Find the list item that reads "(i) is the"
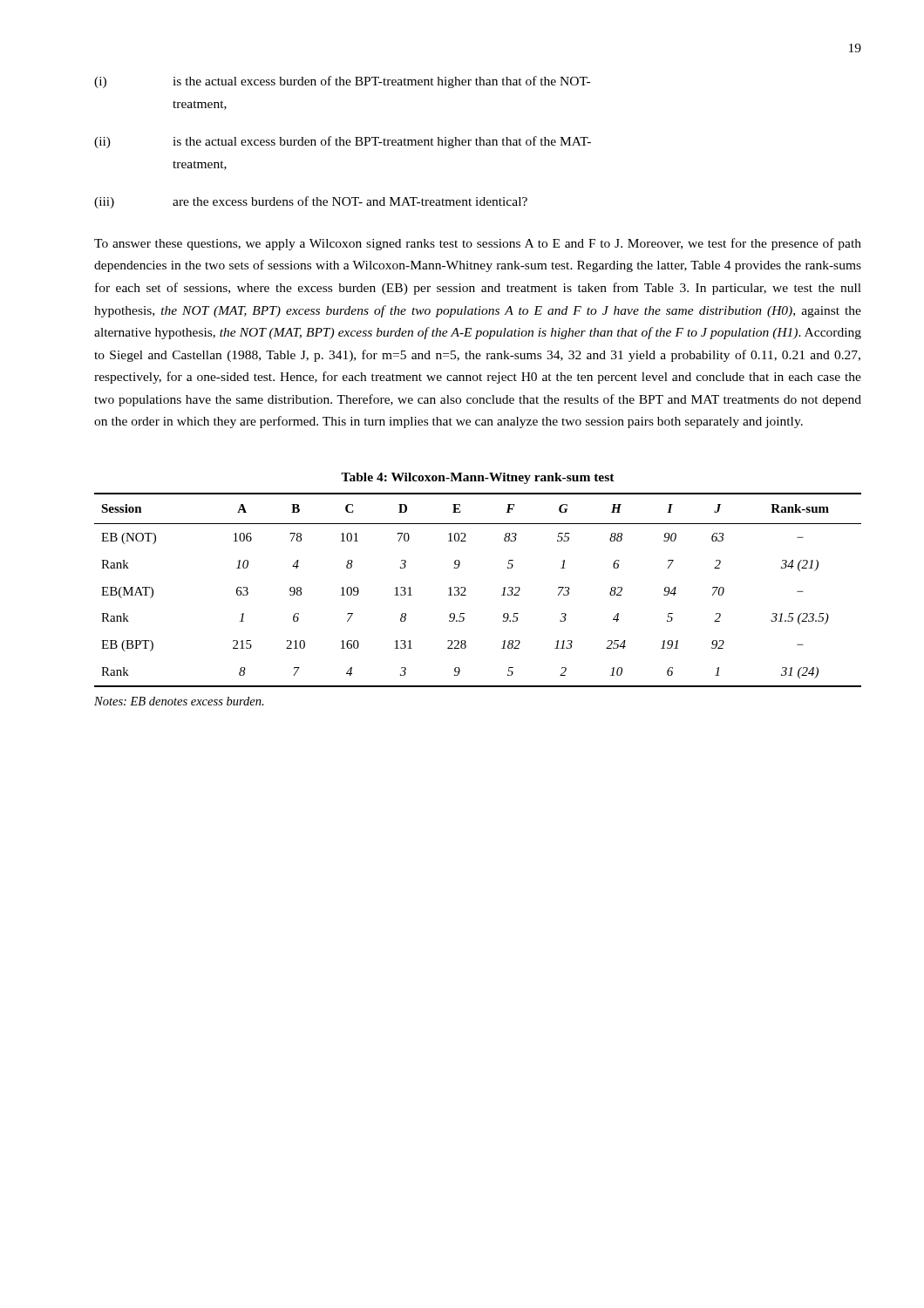Screen dimensions: 1308x924 (478, 92)
